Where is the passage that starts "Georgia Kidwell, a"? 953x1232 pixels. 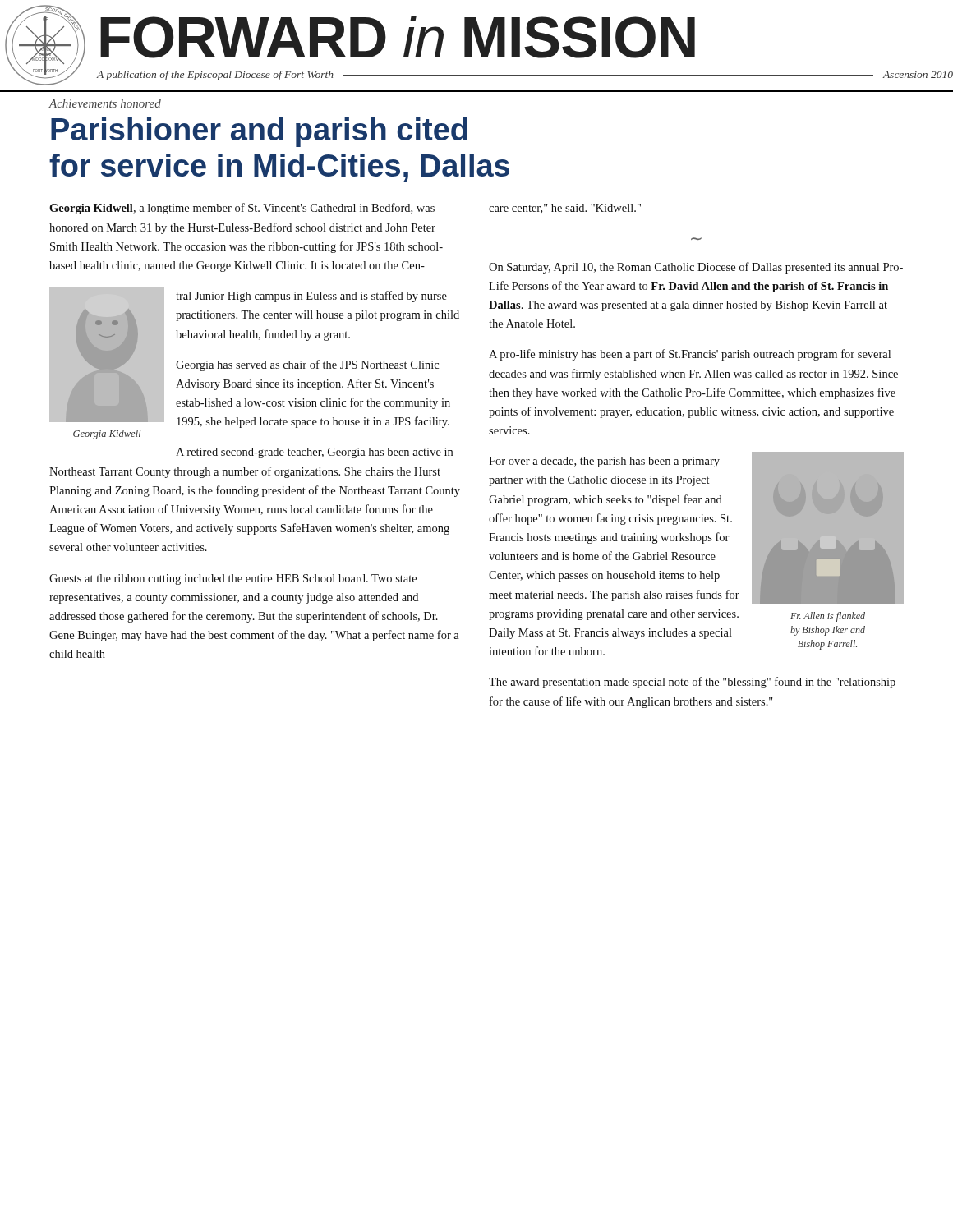(x=257, y=237)
